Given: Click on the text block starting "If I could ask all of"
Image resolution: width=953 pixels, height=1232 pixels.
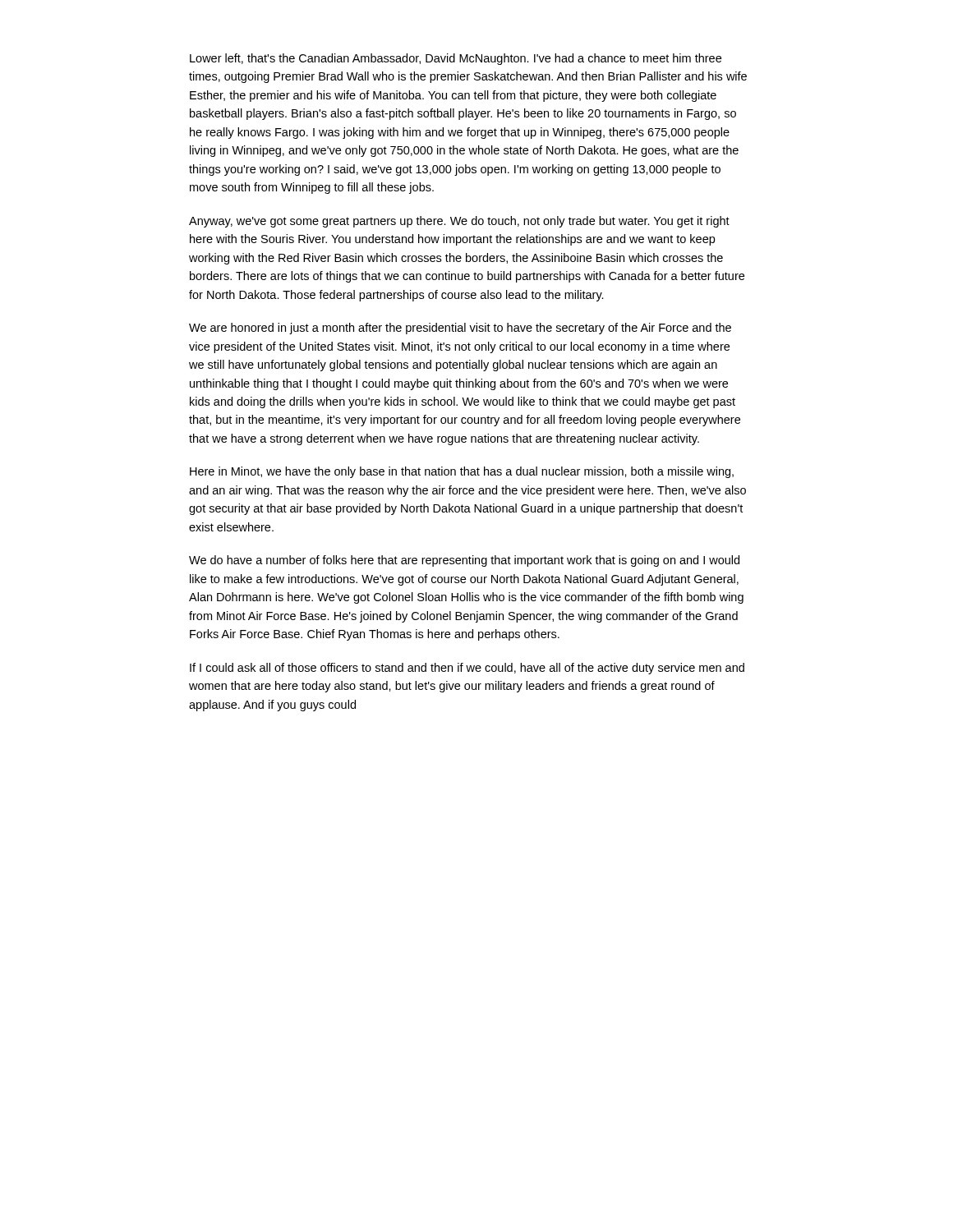Looking at the screenshot, I should (467, 686).
